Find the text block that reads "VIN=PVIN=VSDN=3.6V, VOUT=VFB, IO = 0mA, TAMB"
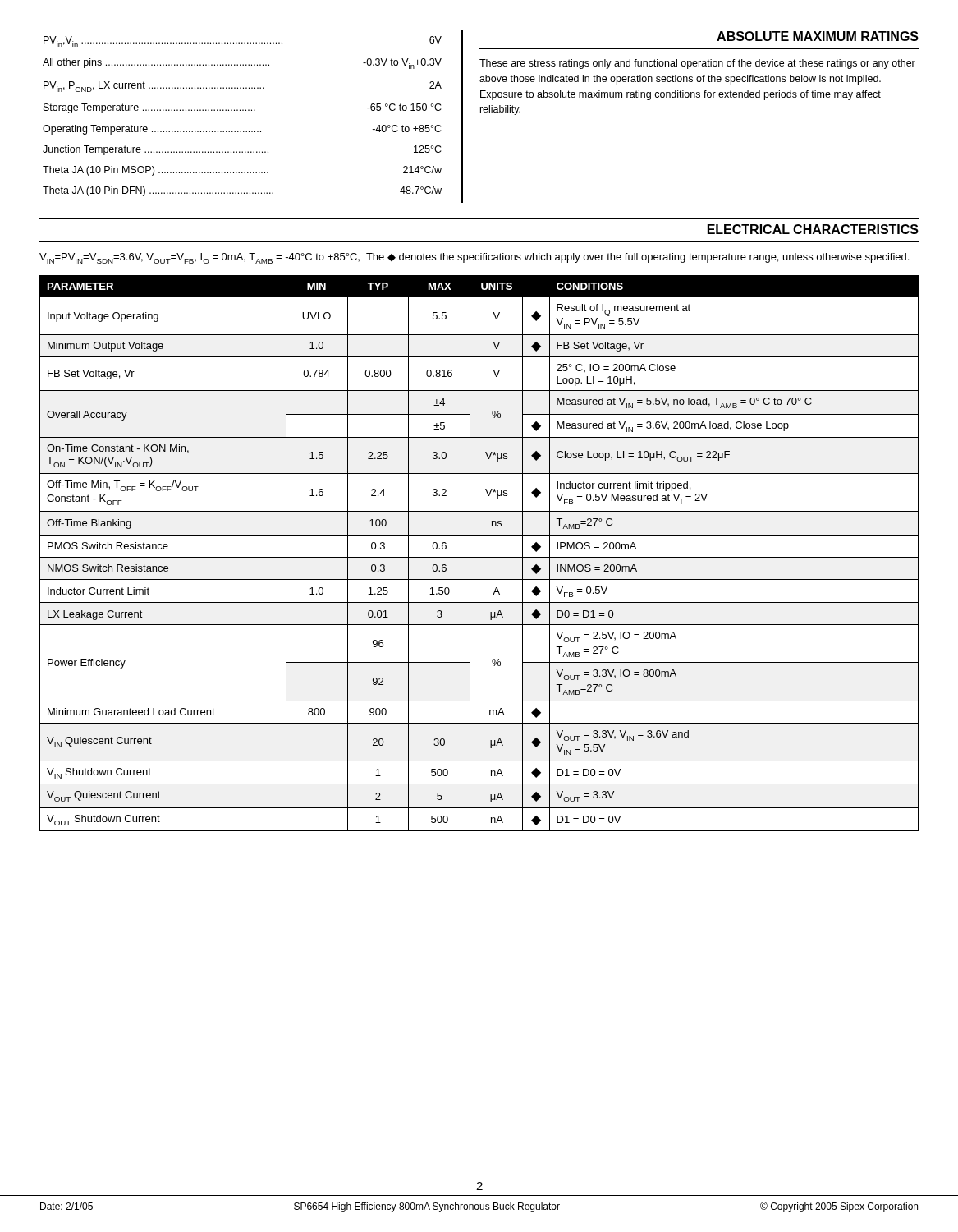Image resolution: width=958 pixels, height=1232 pixels. pyautogui.click(x=475, y=257)
